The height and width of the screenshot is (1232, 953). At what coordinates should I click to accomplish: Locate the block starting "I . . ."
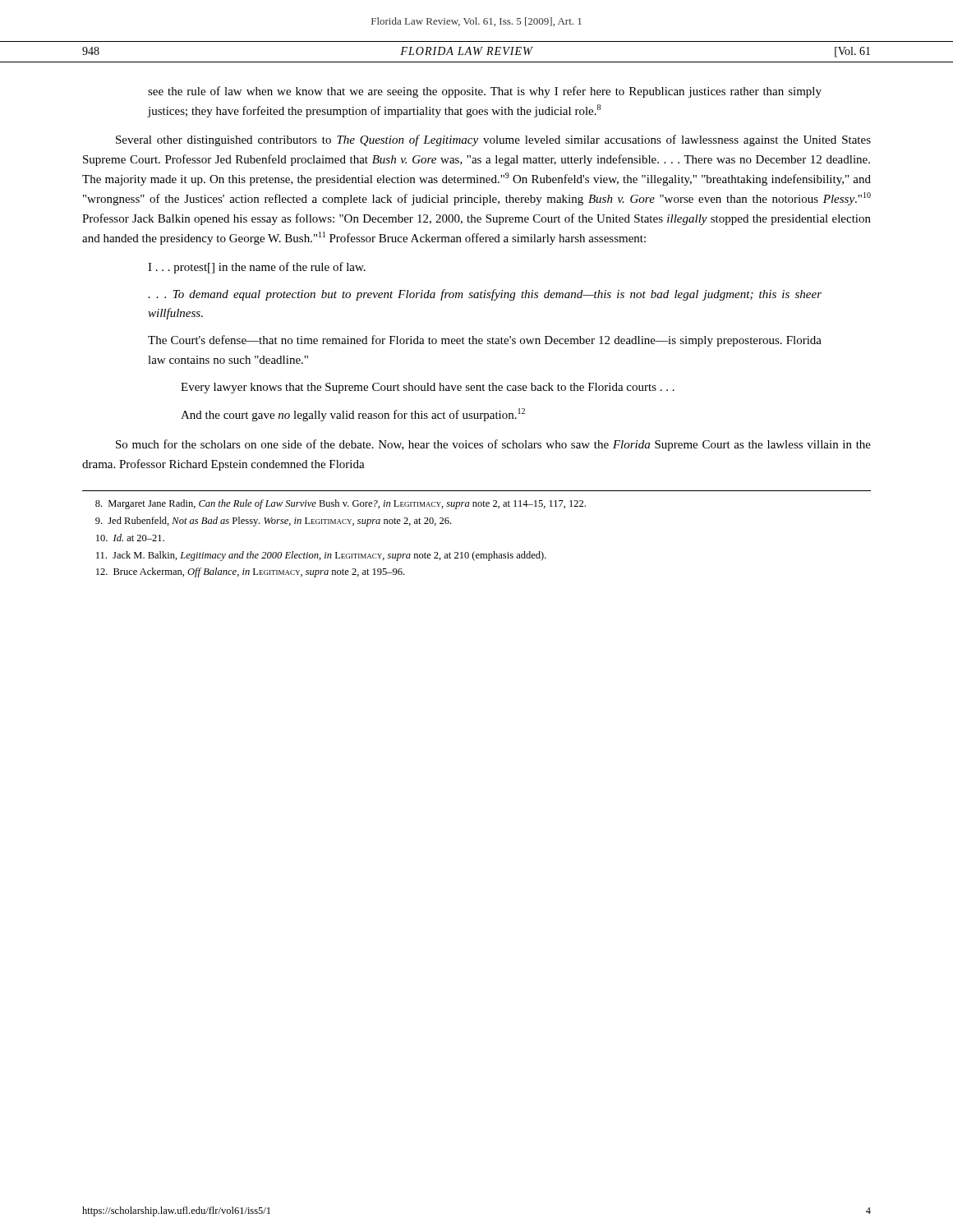pyautogui.click(x=257, y=267)
